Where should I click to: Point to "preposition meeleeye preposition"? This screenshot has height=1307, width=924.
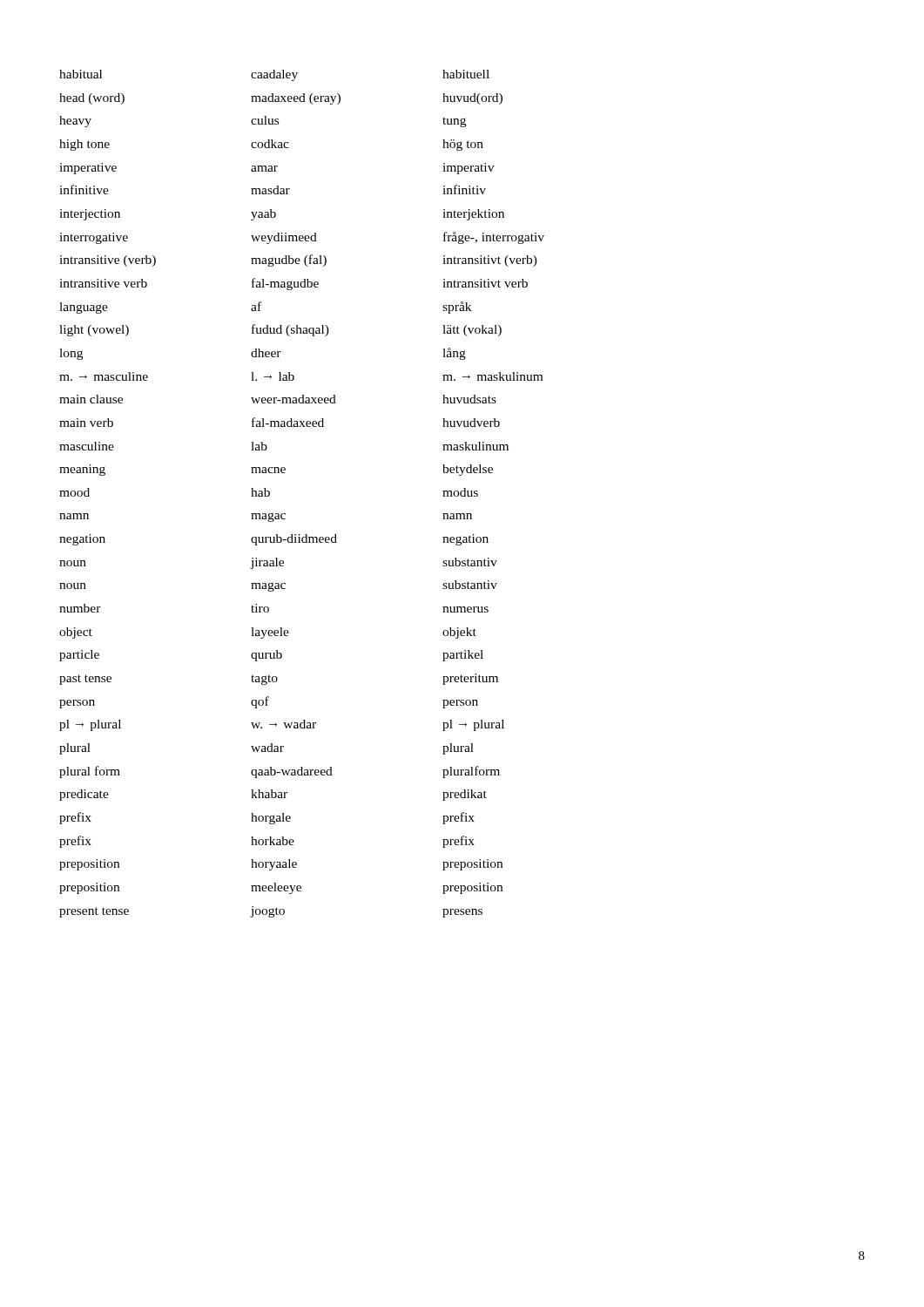pyautogui.click(x=281, y=888)
